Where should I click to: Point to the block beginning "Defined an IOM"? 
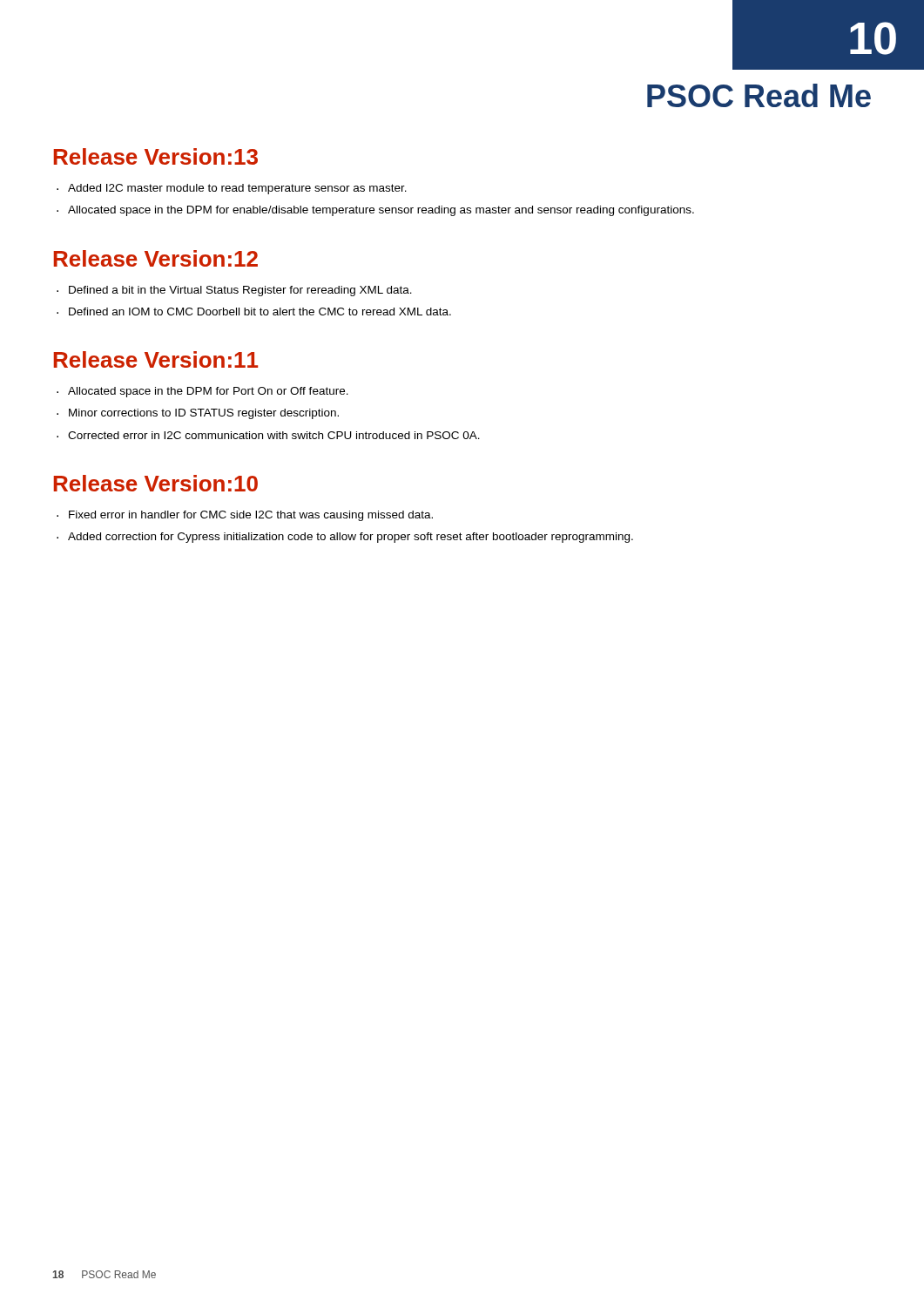[260, 311]
